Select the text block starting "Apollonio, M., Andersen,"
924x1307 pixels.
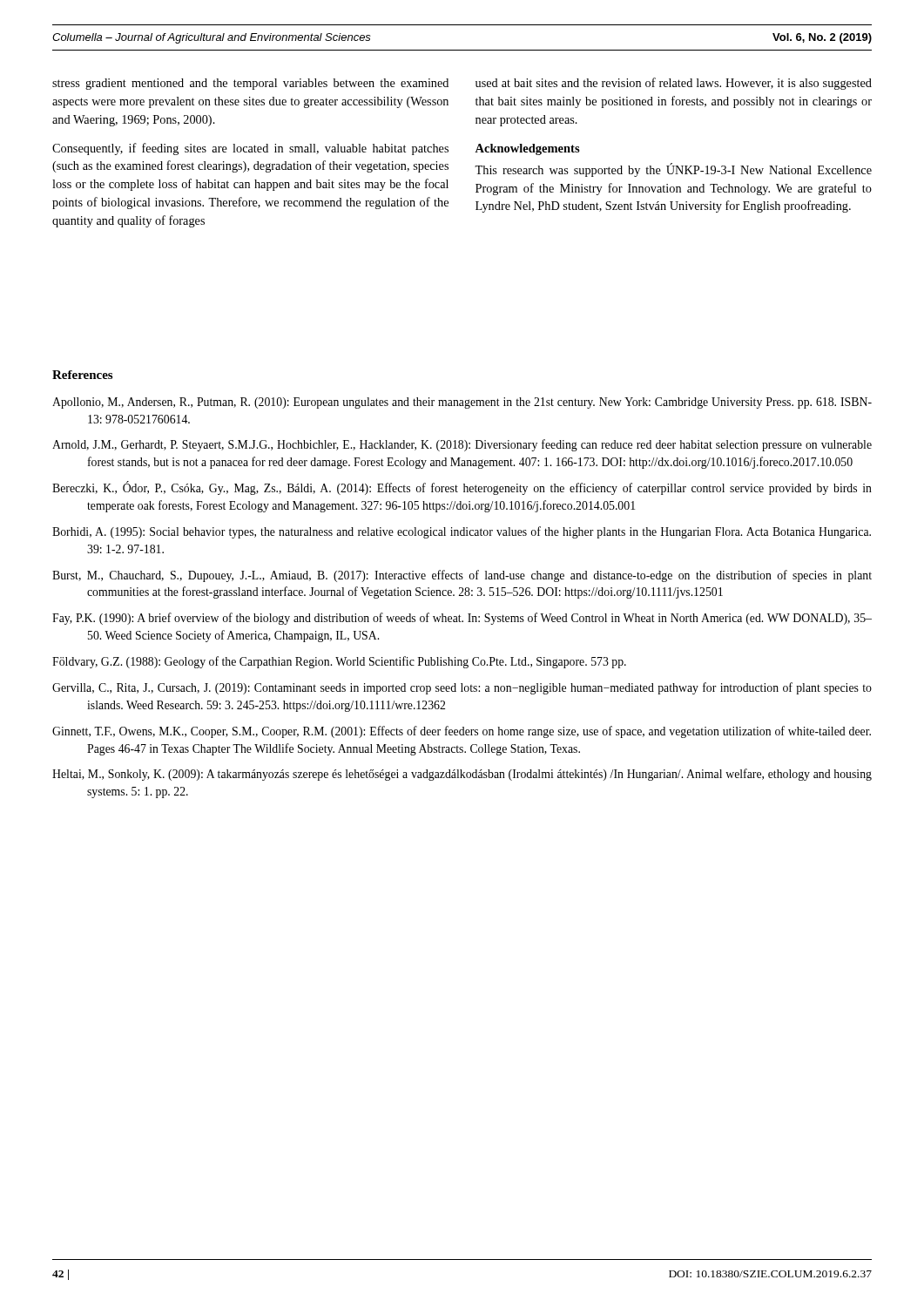coord(462,411)
